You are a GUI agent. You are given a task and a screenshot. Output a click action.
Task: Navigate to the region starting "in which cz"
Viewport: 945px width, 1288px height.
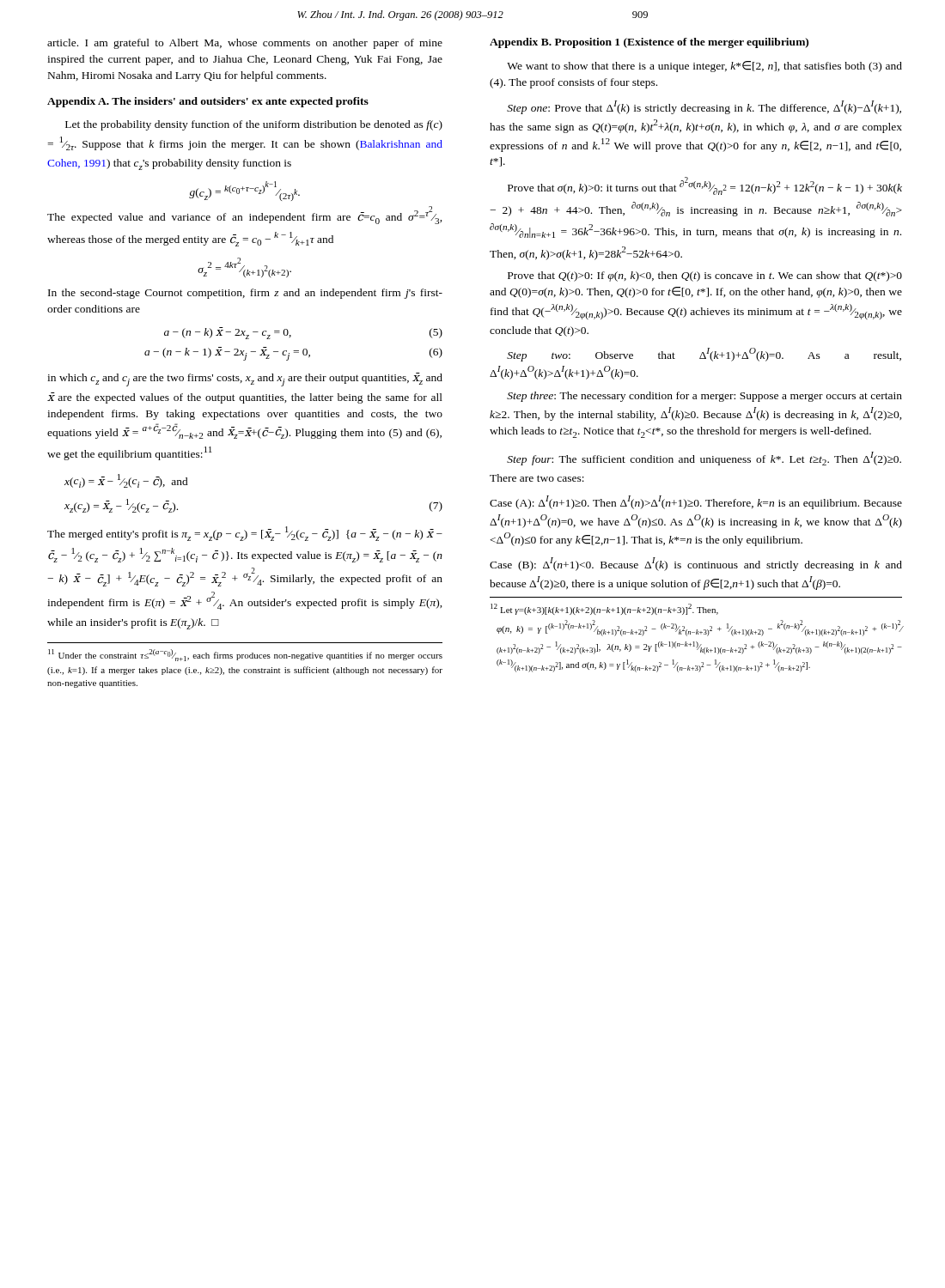click(245, 415)
